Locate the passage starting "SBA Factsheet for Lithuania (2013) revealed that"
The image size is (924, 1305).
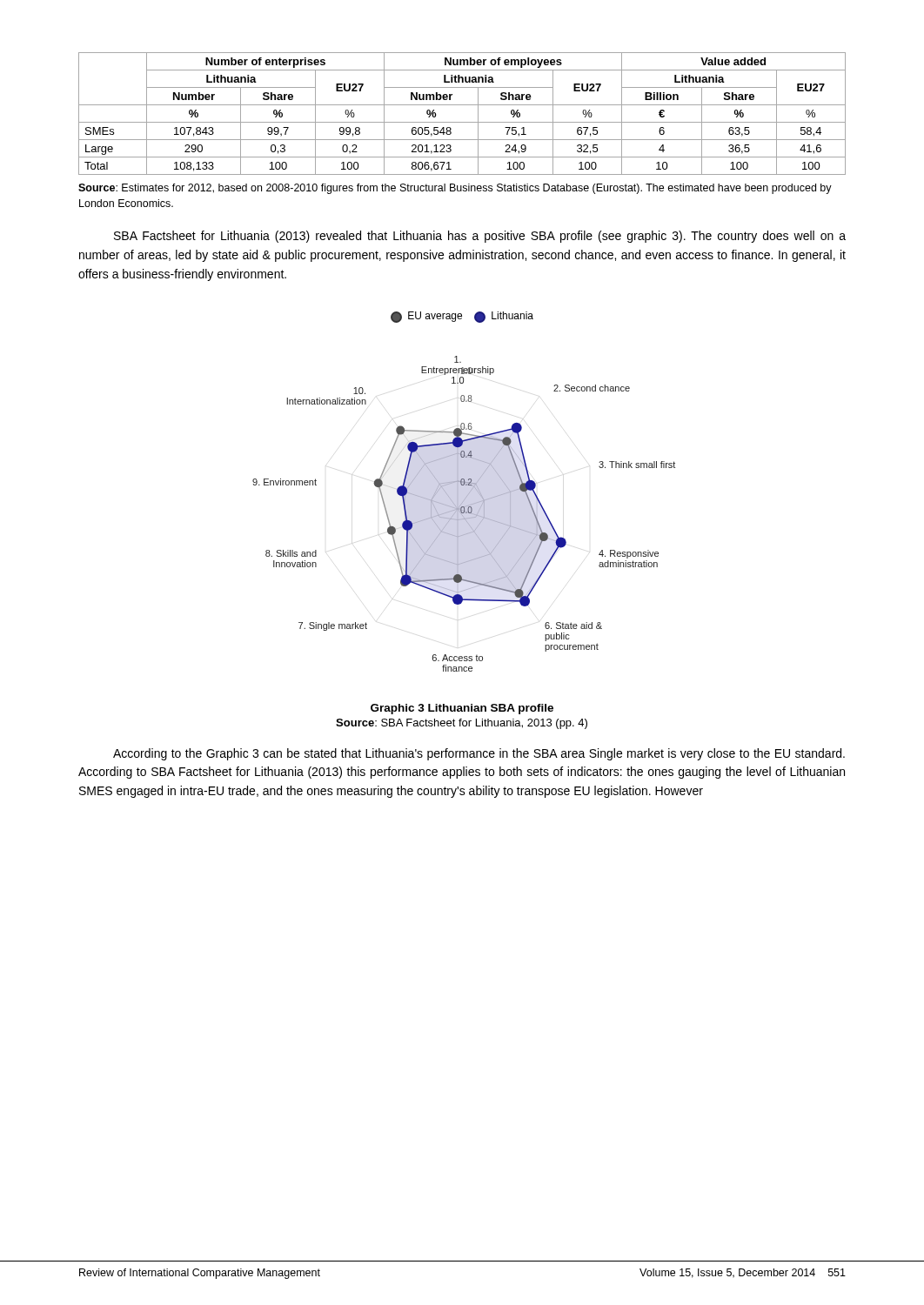coord(462,255)
